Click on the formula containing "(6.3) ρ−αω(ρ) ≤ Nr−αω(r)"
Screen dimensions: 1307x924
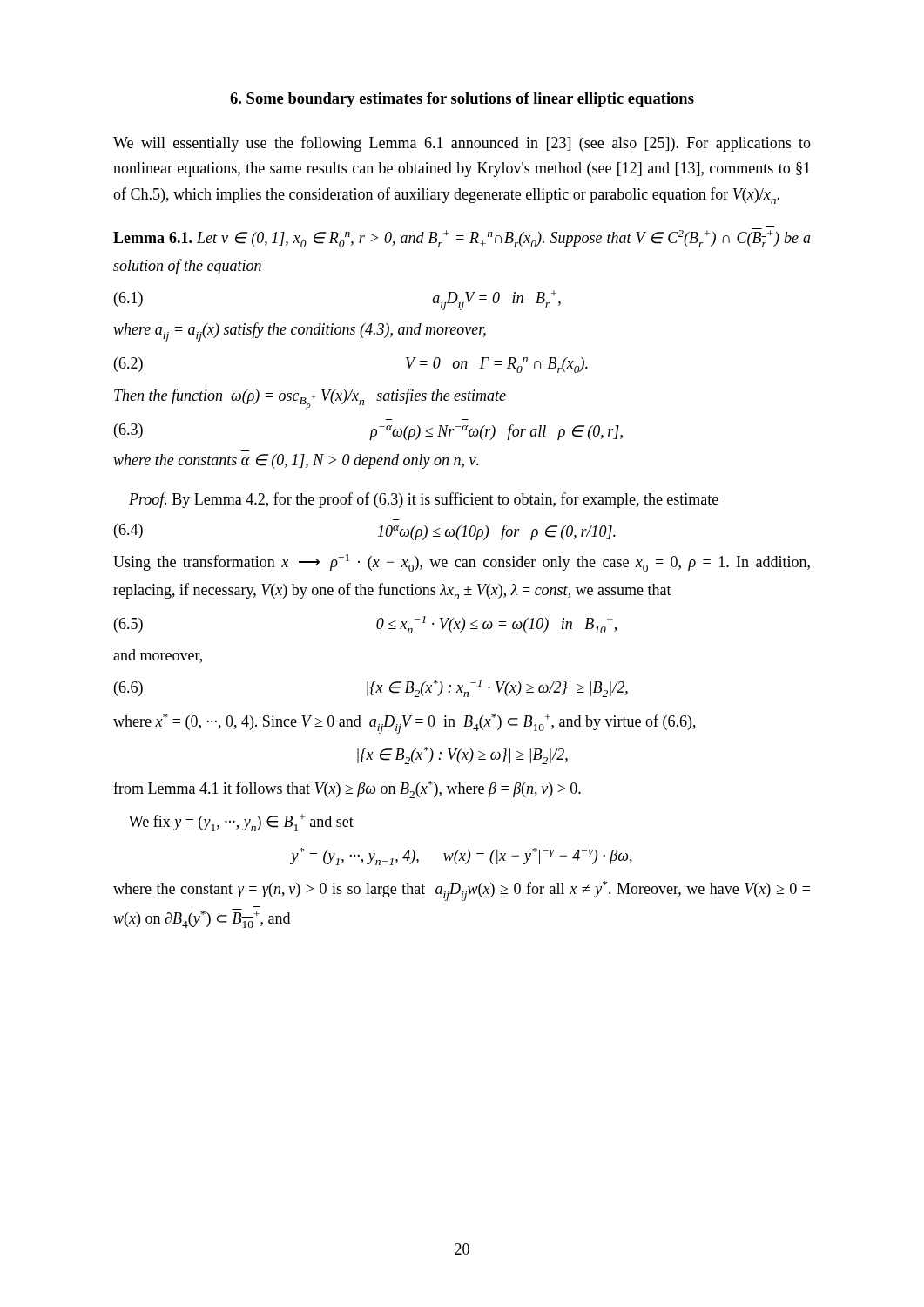tap(462, 430)
